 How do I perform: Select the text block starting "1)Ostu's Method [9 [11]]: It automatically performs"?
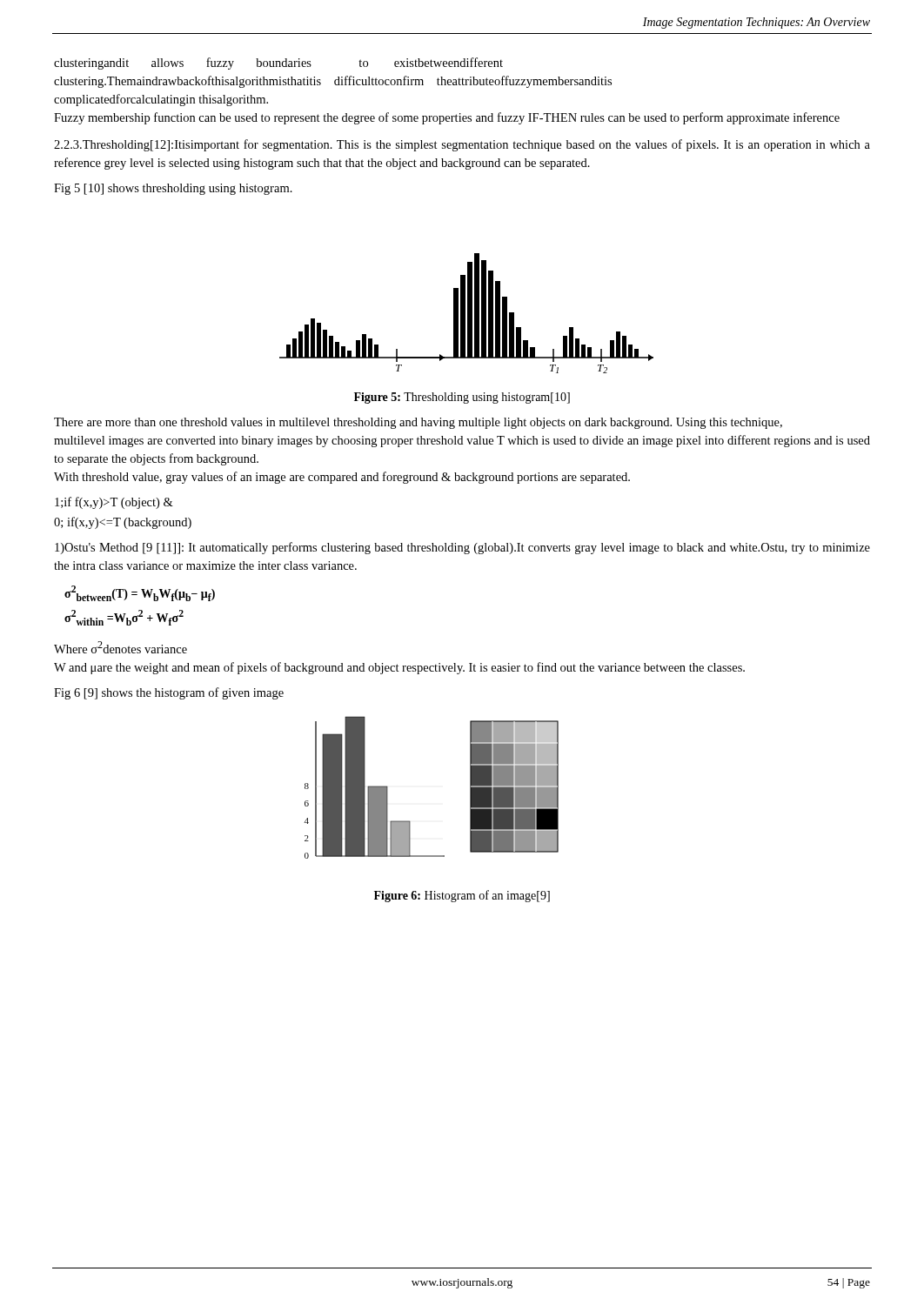pyautogui.click(x=462, y=557)
